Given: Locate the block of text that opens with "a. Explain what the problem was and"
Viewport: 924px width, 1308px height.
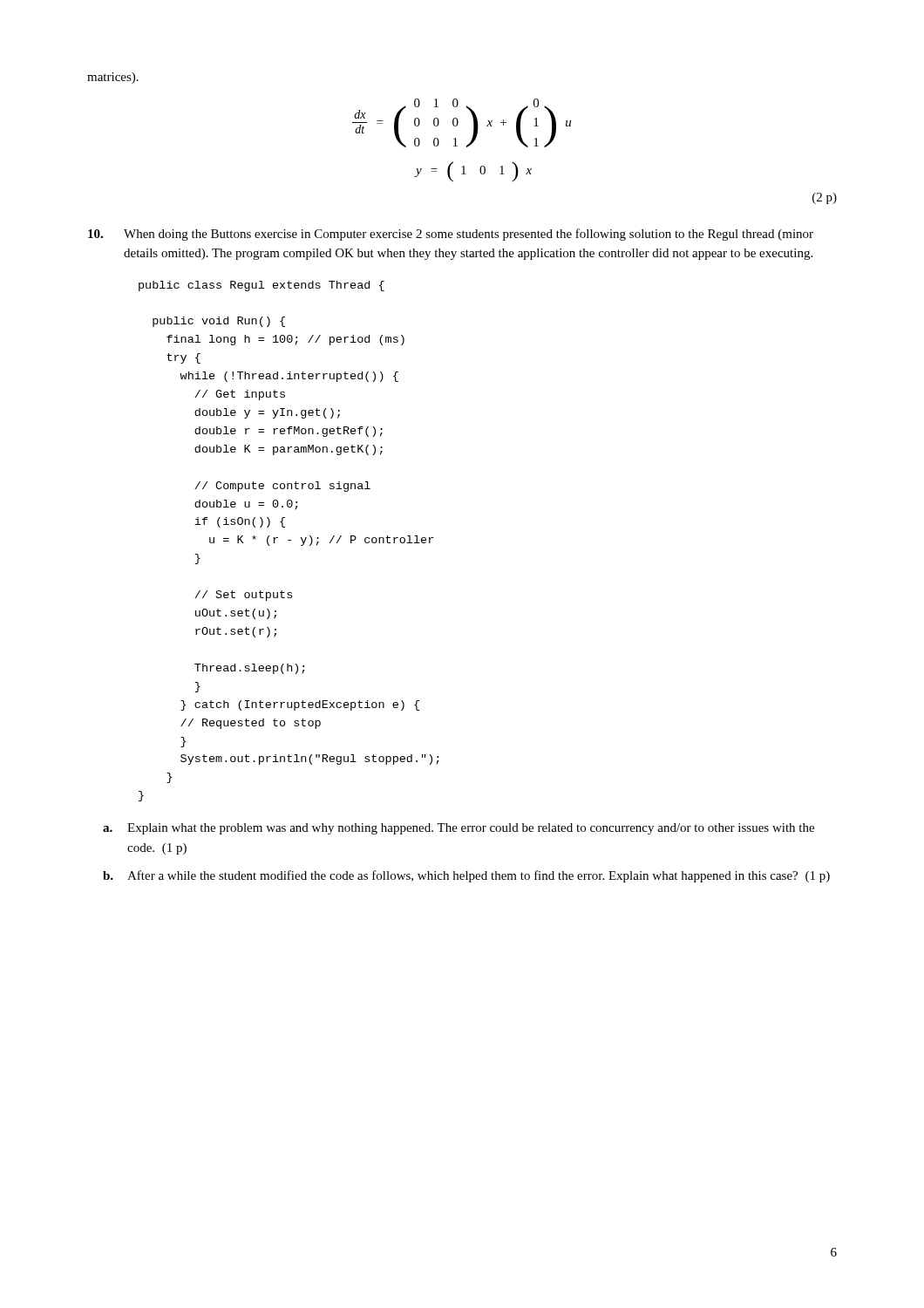Looking at the screenshot, I should pyautogui.click(x=470, y=838).
